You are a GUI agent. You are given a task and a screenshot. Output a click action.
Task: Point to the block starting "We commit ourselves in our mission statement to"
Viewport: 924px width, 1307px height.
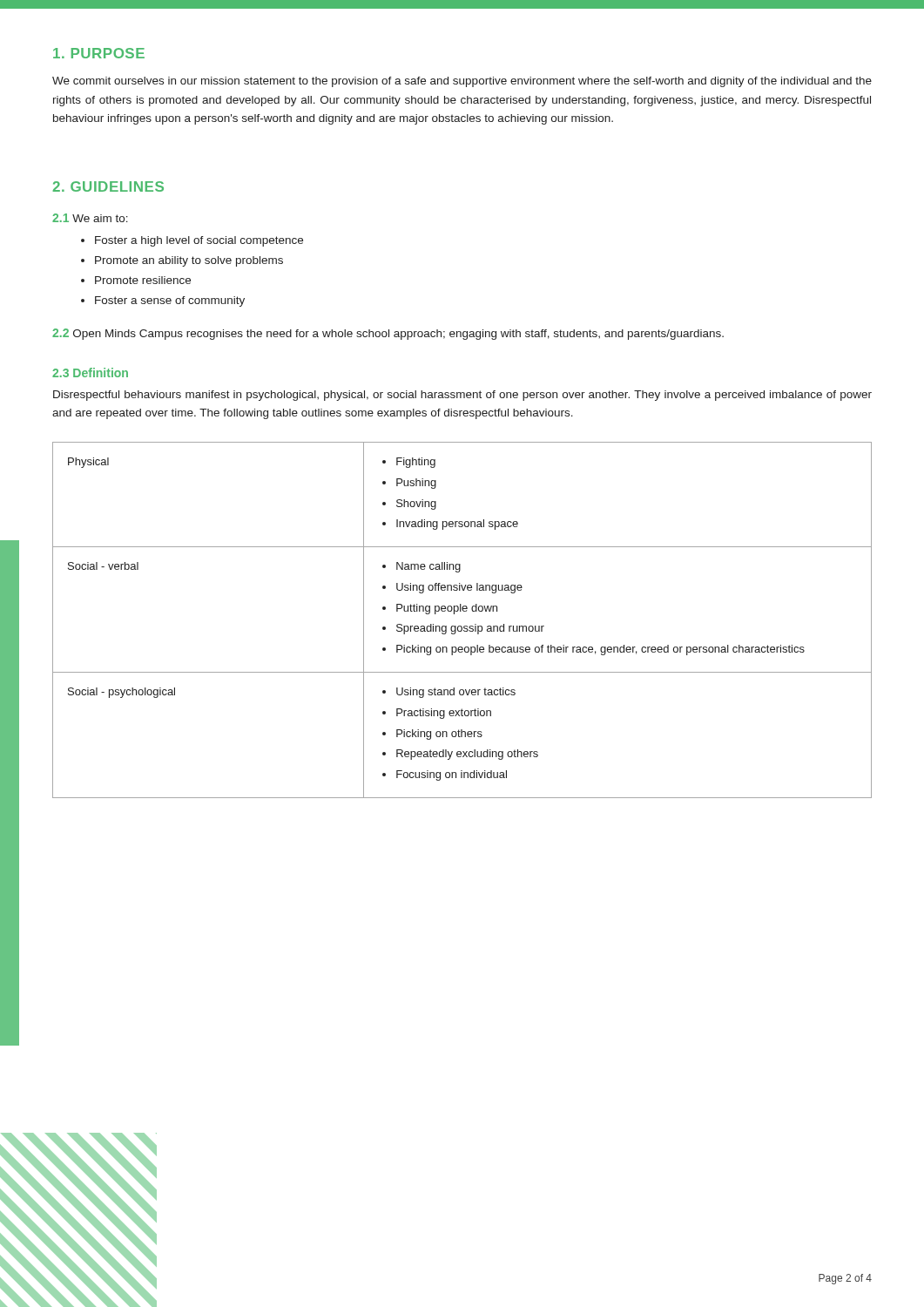pos(462,99)
